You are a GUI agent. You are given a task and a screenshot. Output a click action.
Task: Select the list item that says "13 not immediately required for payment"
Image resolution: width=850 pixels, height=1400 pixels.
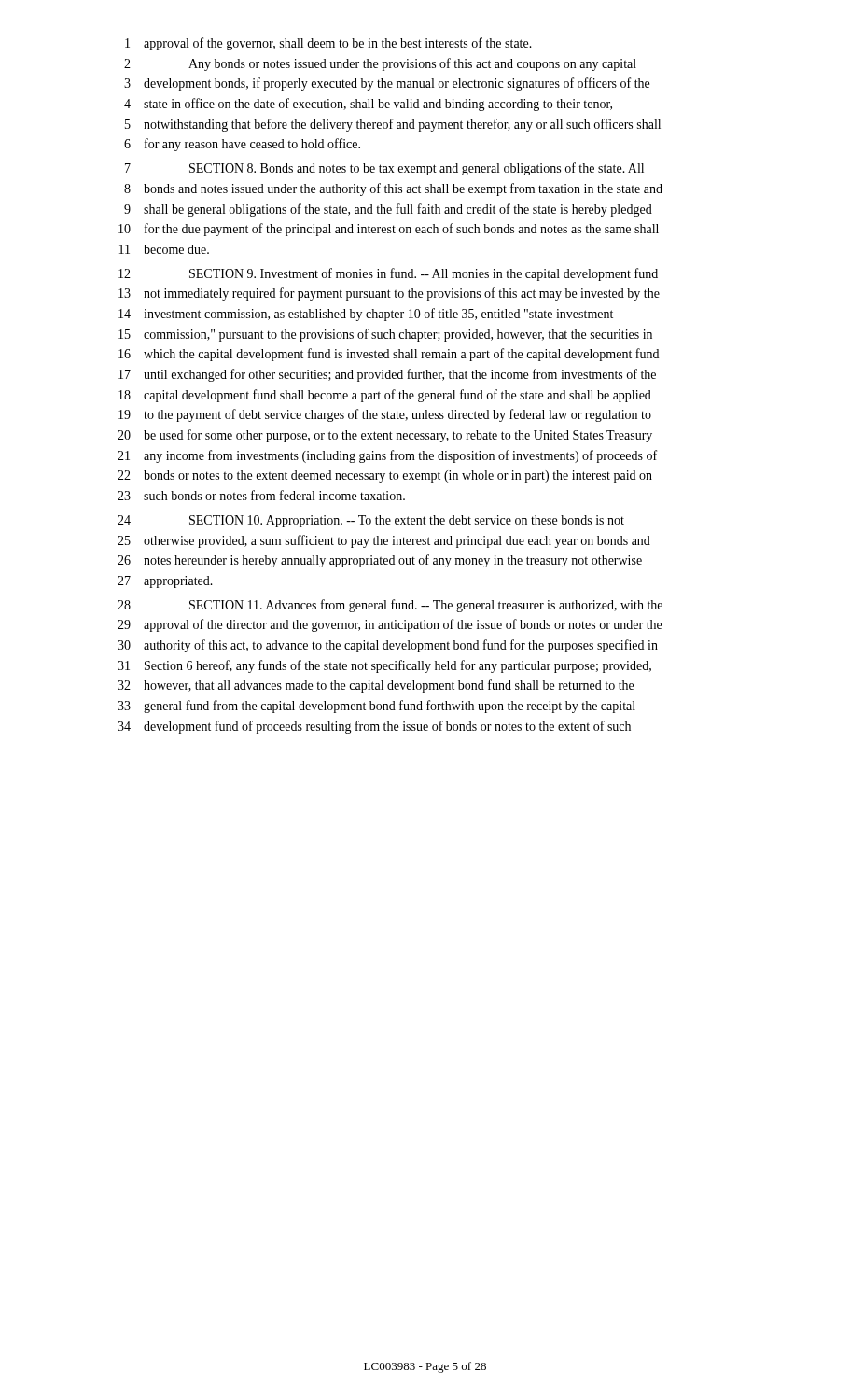pyautogui.click(x=442, y=294)
